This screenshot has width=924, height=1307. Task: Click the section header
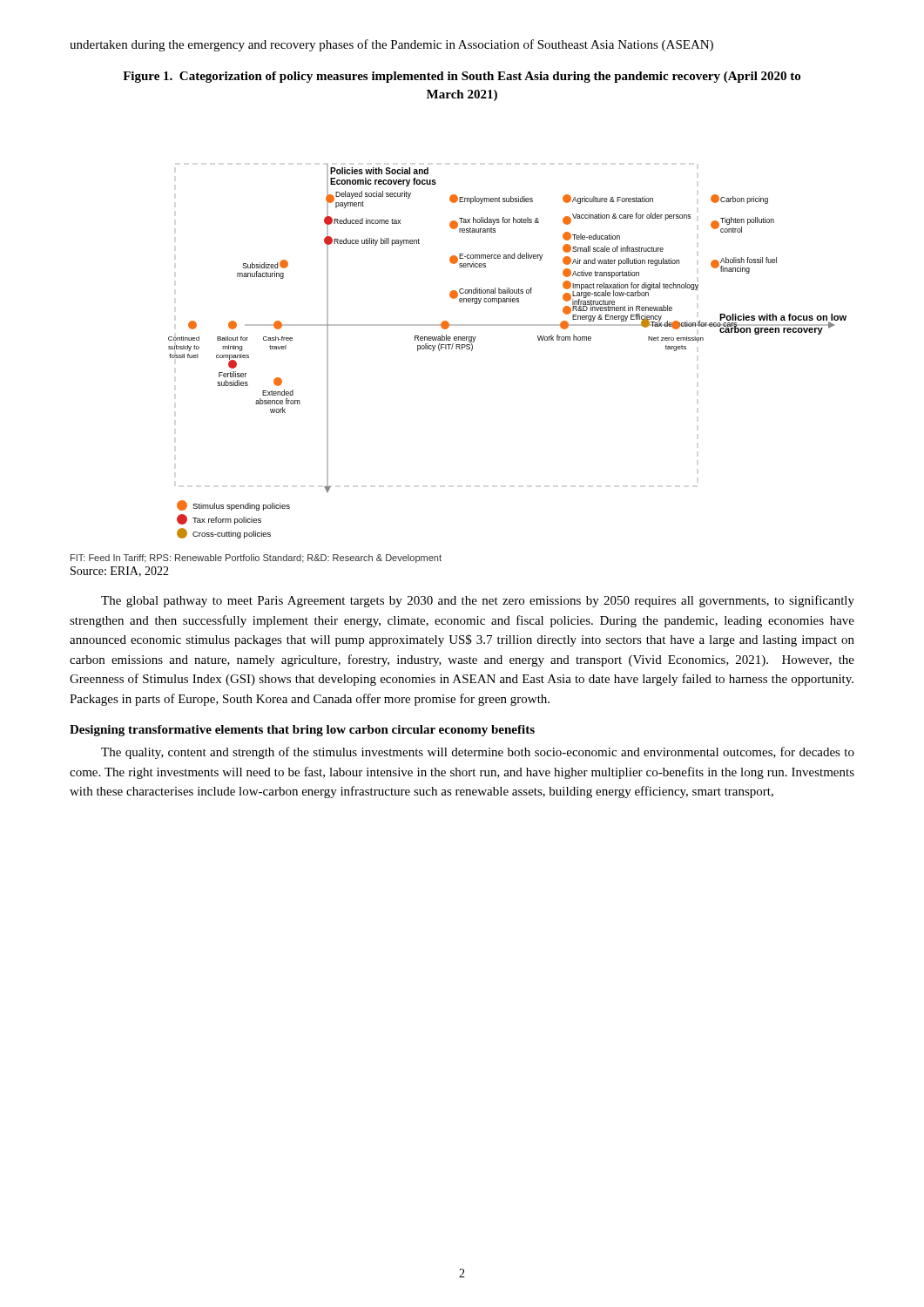click(x=302, y=729)
